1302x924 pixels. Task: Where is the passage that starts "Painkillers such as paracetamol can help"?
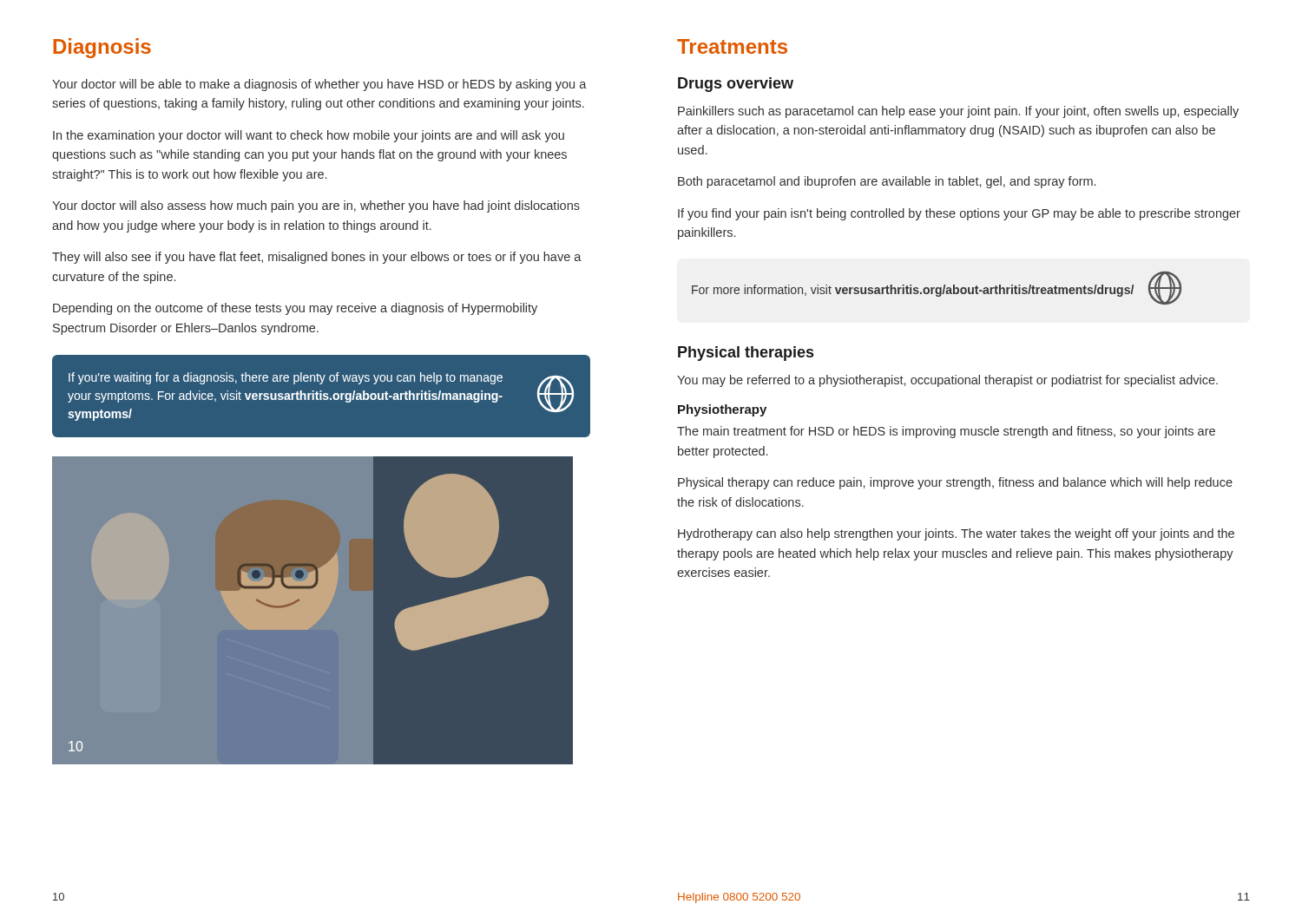[963, 131]
